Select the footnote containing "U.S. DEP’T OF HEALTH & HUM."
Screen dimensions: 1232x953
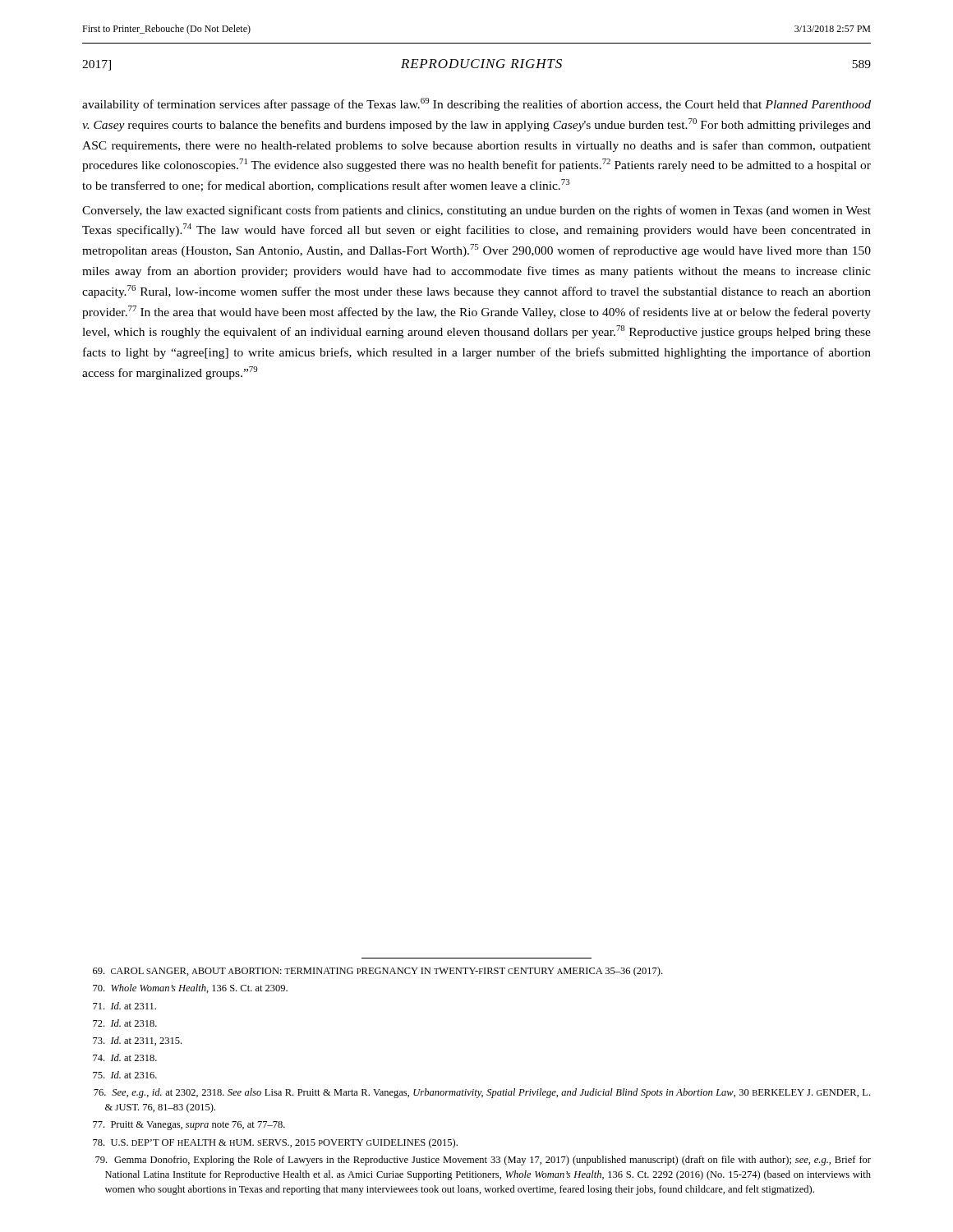(x=275, y=1143)
